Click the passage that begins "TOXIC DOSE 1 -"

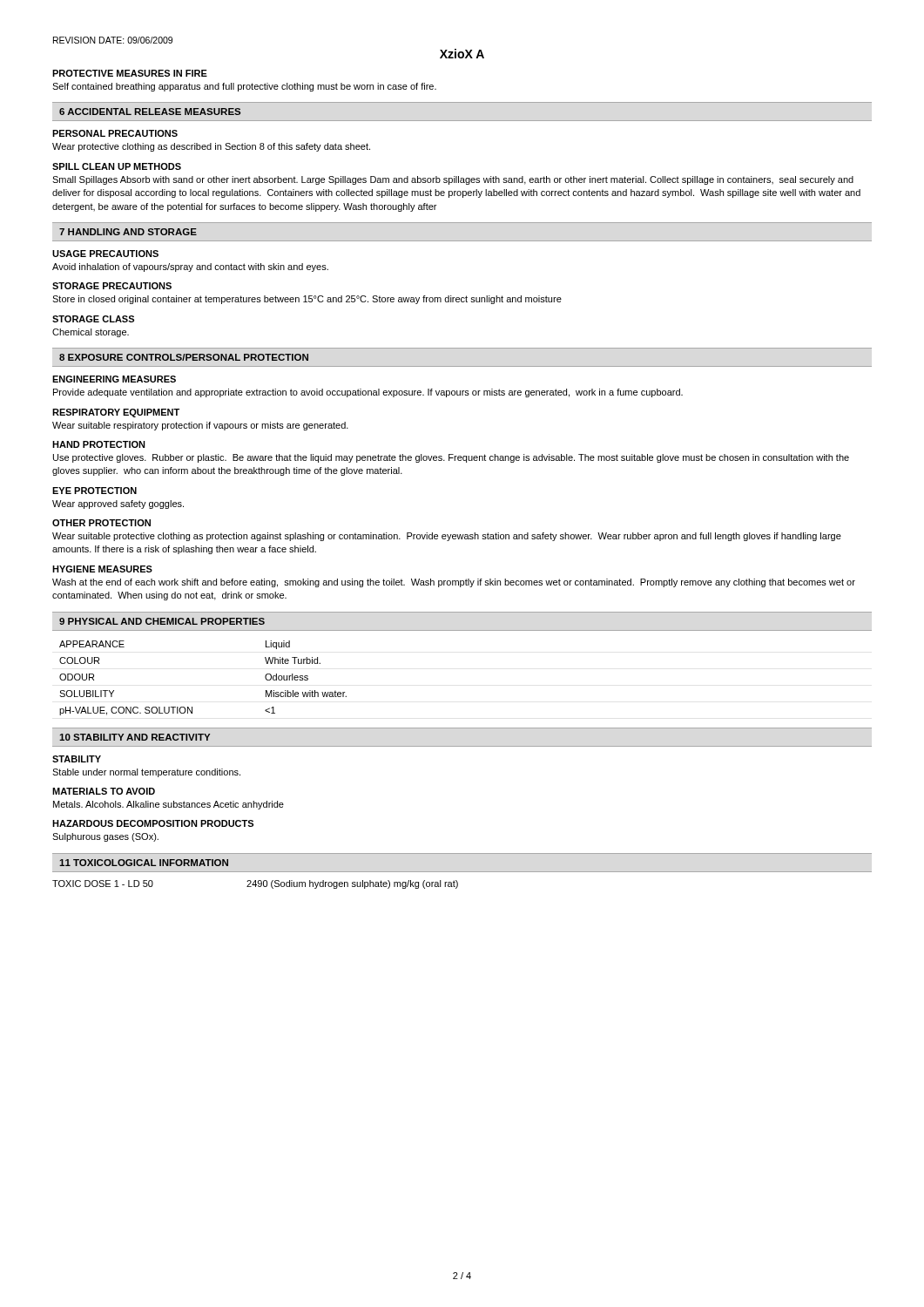click(255, 884)
